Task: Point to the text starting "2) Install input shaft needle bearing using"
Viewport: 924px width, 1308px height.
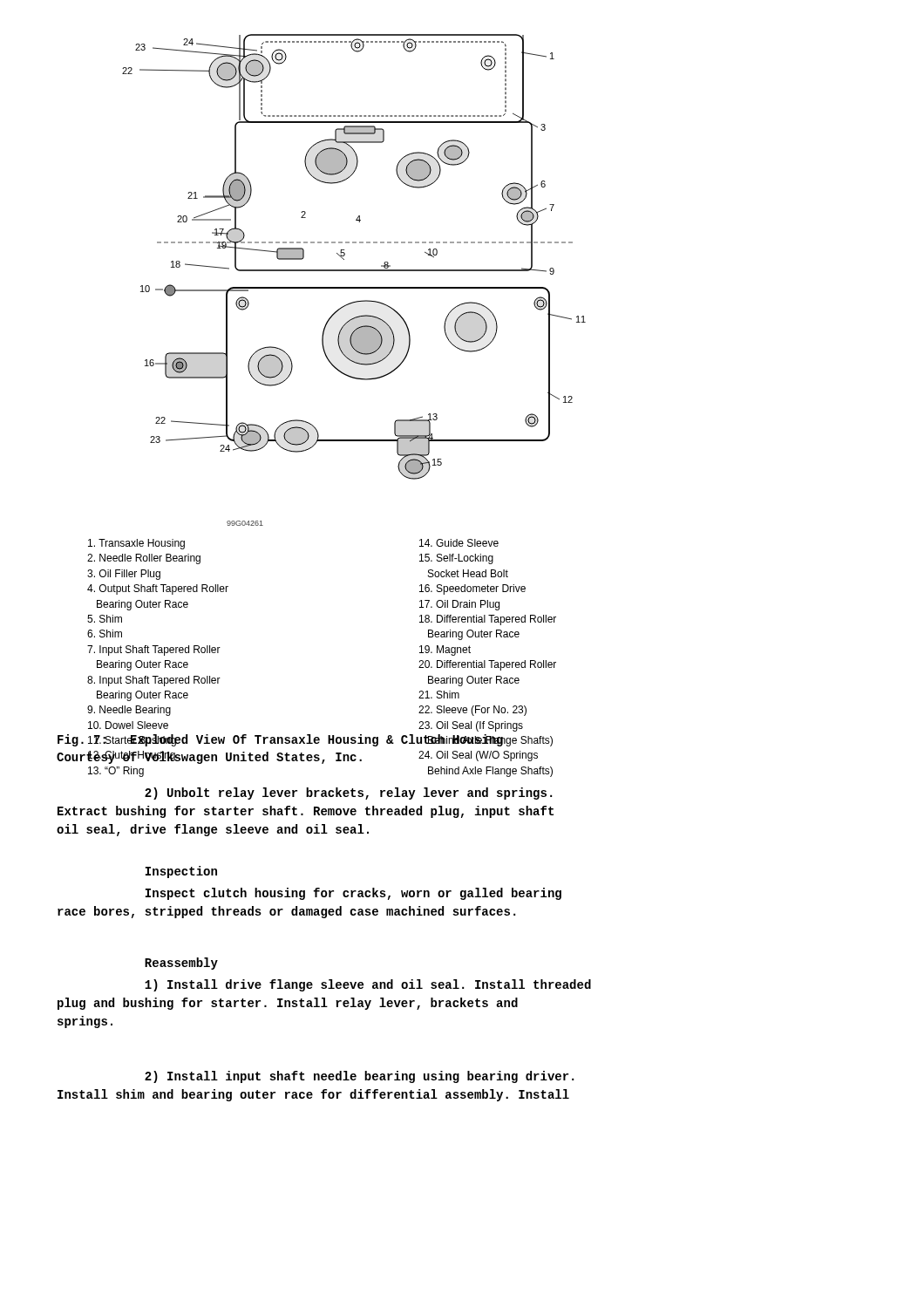Action: (317, 1086)
